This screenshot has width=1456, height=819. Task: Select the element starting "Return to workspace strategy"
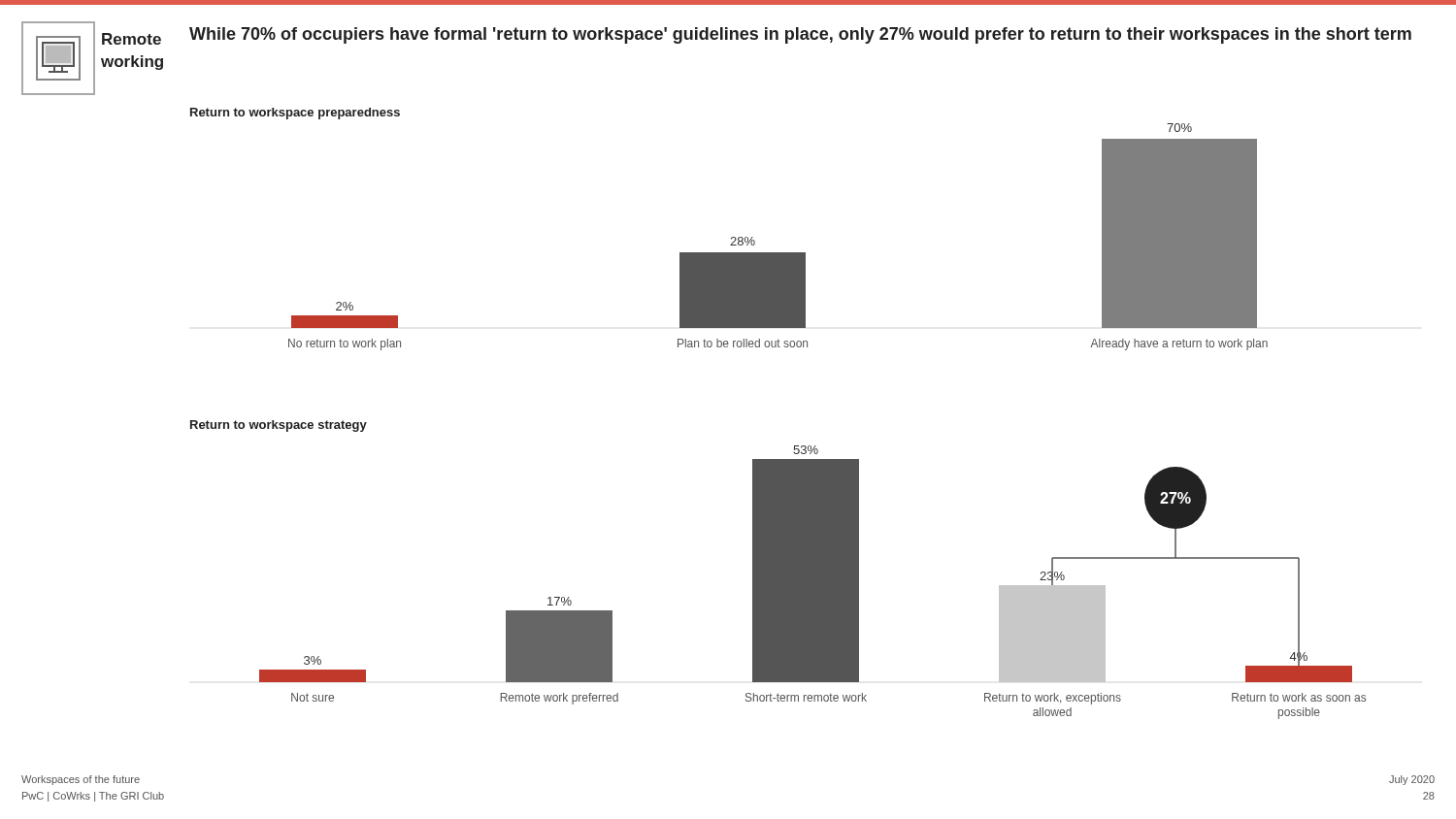point(278,425)
